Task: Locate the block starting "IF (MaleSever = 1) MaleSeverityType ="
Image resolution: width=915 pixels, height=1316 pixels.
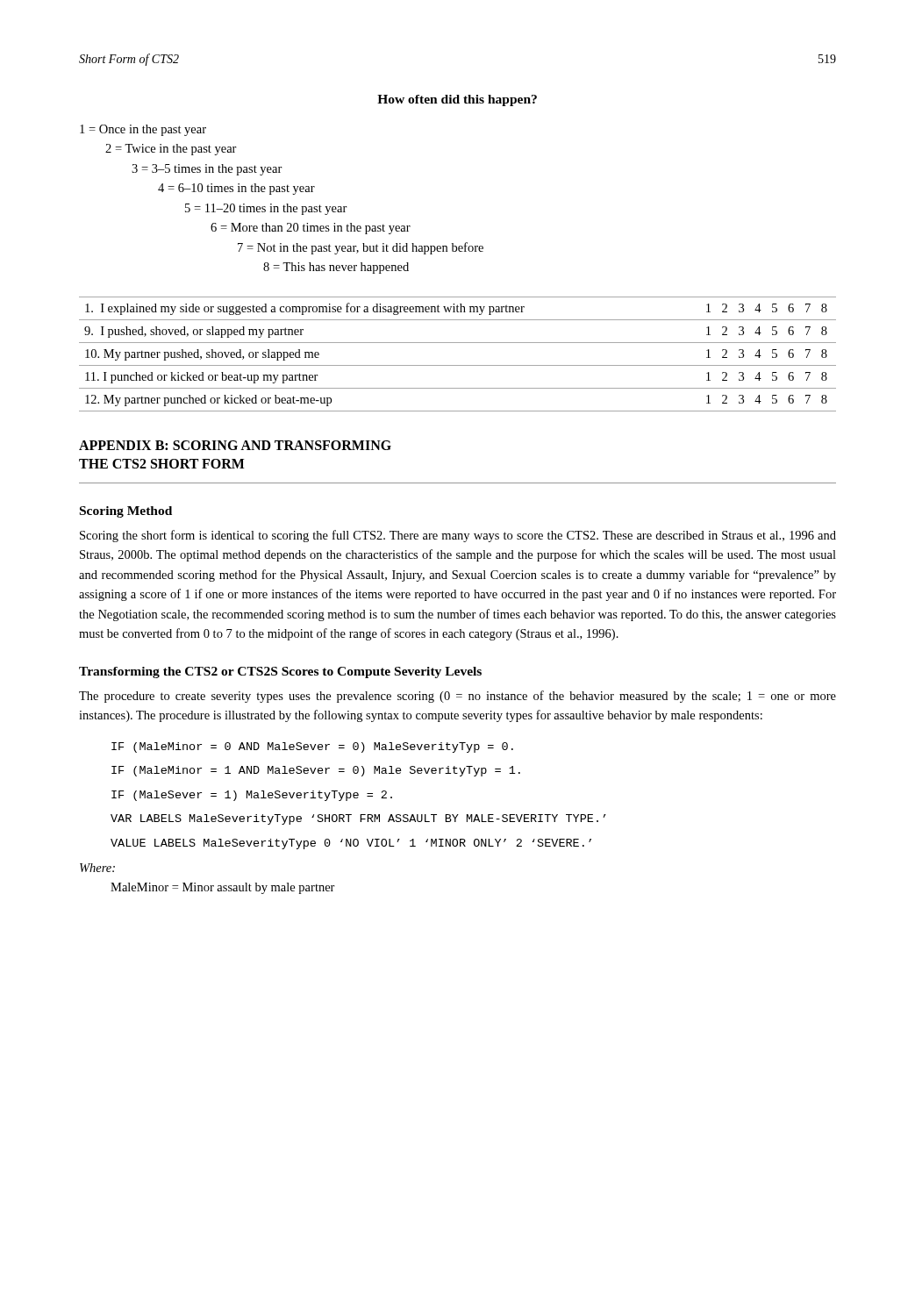Action: [253, 795]
